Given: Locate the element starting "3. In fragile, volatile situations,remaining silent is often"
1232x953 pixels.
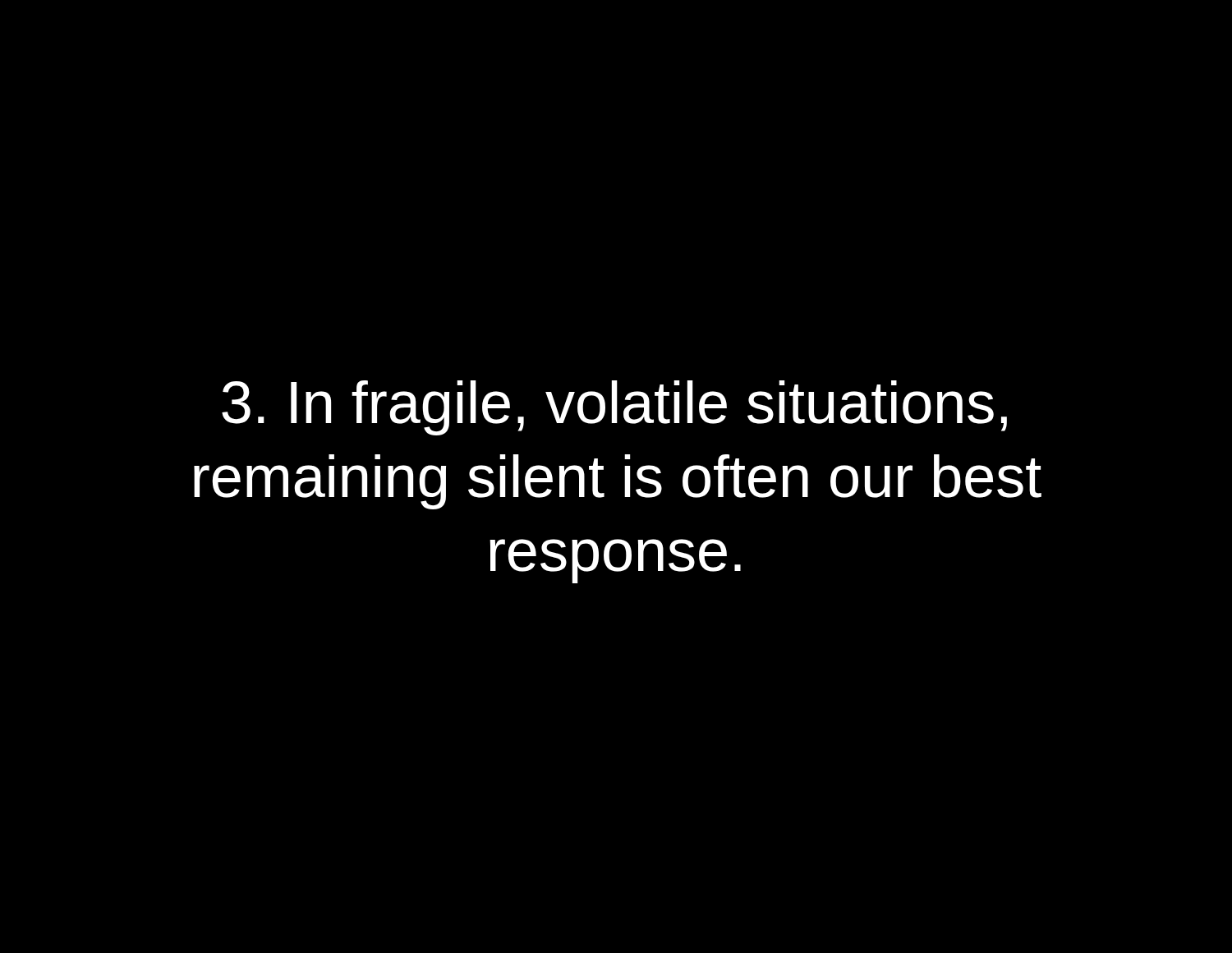Looking at the screenshot, I should [x=616, y=476].
